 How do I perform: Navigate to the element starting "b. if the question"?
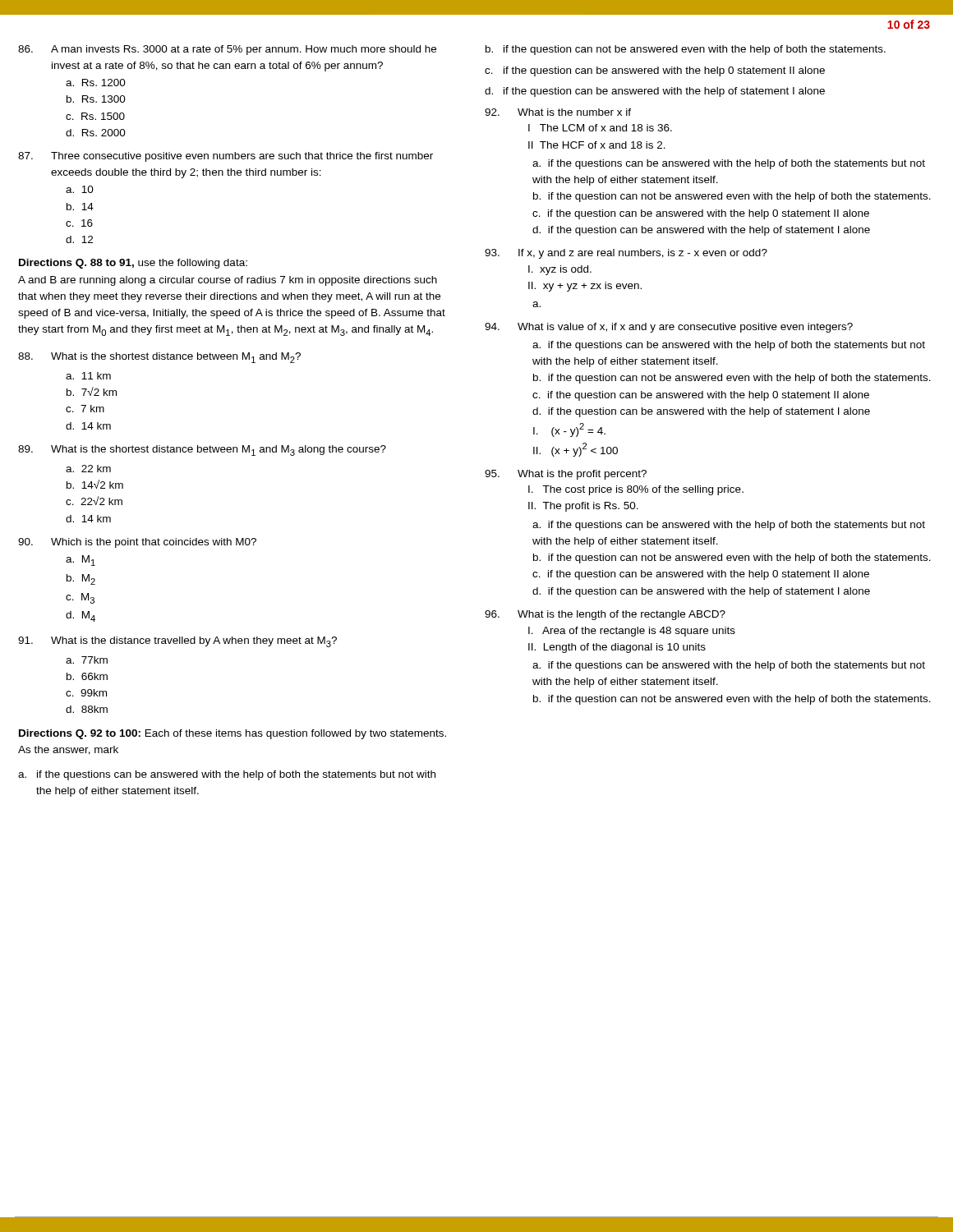pos(685,49)
